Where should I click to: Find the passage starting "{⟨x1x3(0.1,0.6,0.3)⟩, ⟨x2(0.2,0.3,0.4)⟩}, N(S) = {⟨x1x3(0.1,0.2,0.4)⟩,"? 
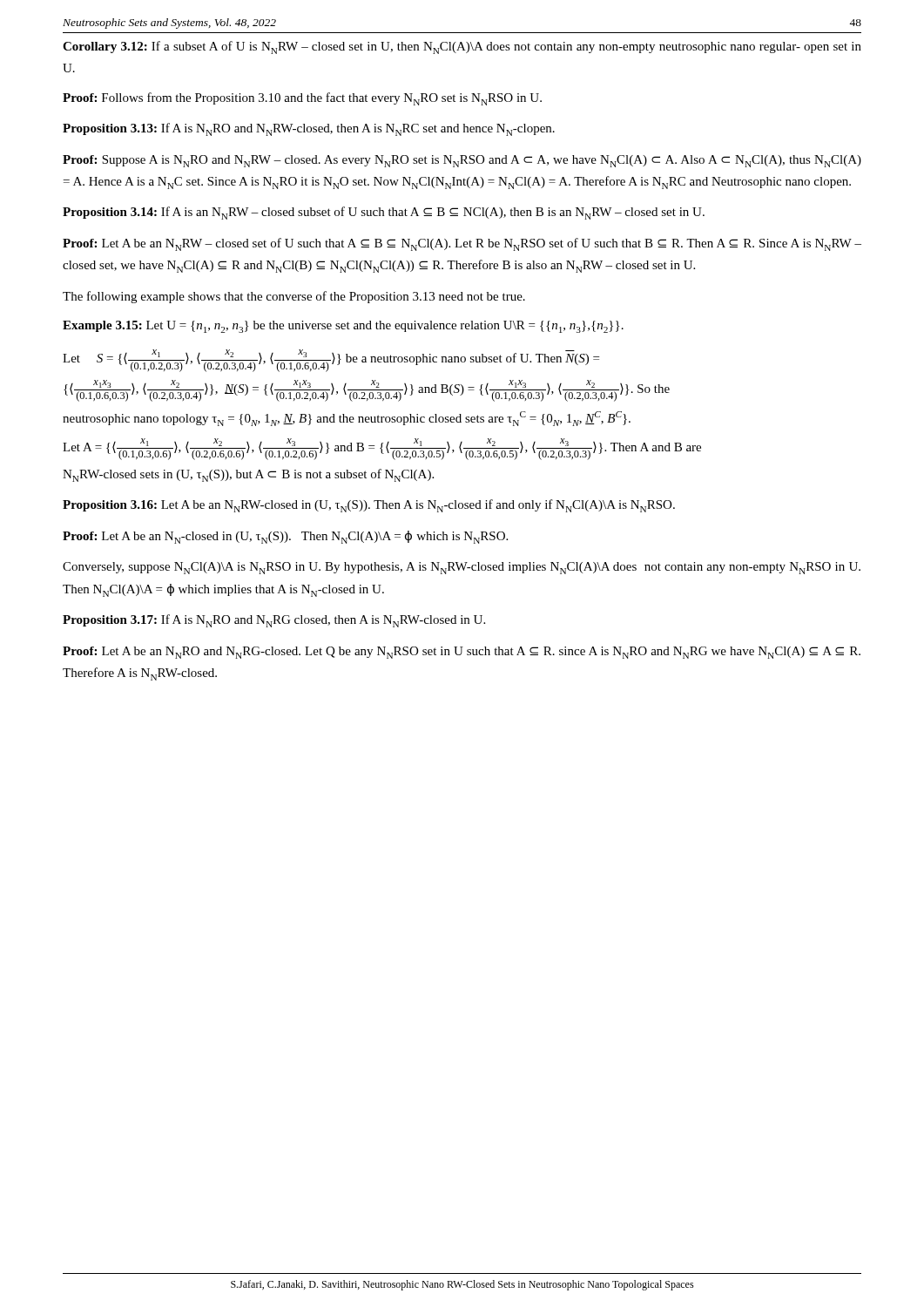pos(366,389)
